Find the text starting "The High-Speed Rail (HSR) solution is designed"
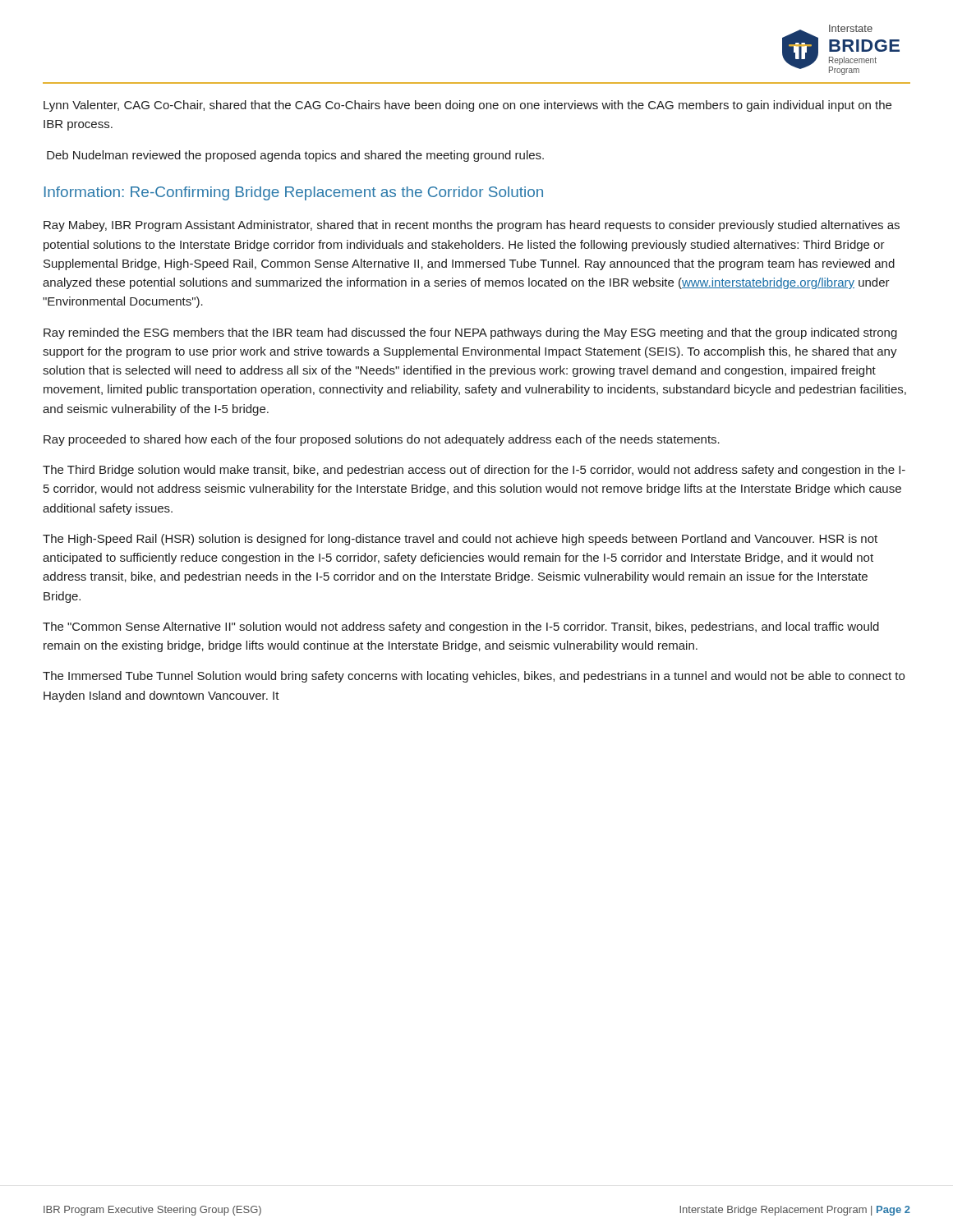Screen dimensions: 1232x953 [460, 567]
